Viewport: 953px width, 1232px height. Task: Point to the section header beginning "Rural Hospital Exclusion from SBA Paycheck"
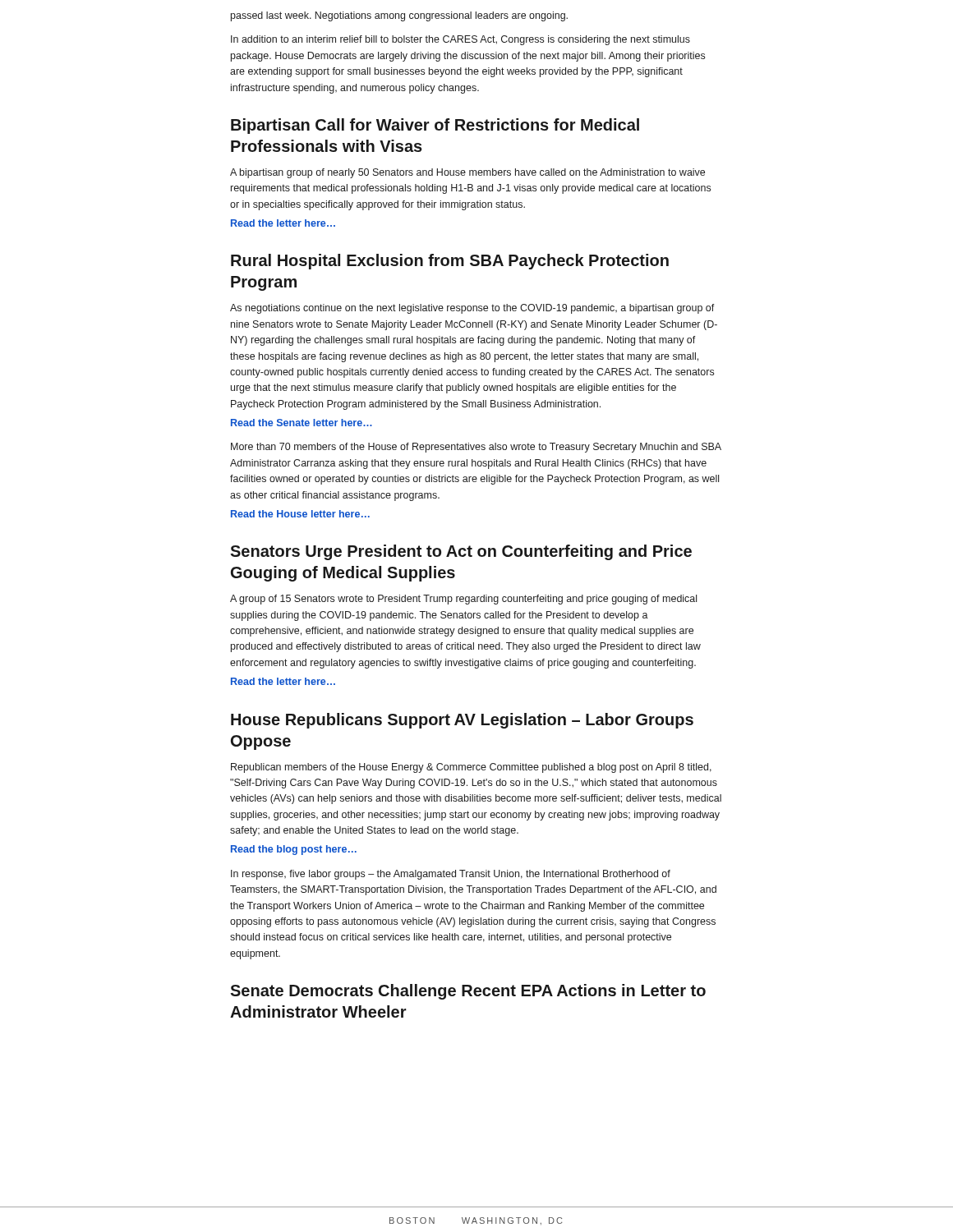click(450, 271)
